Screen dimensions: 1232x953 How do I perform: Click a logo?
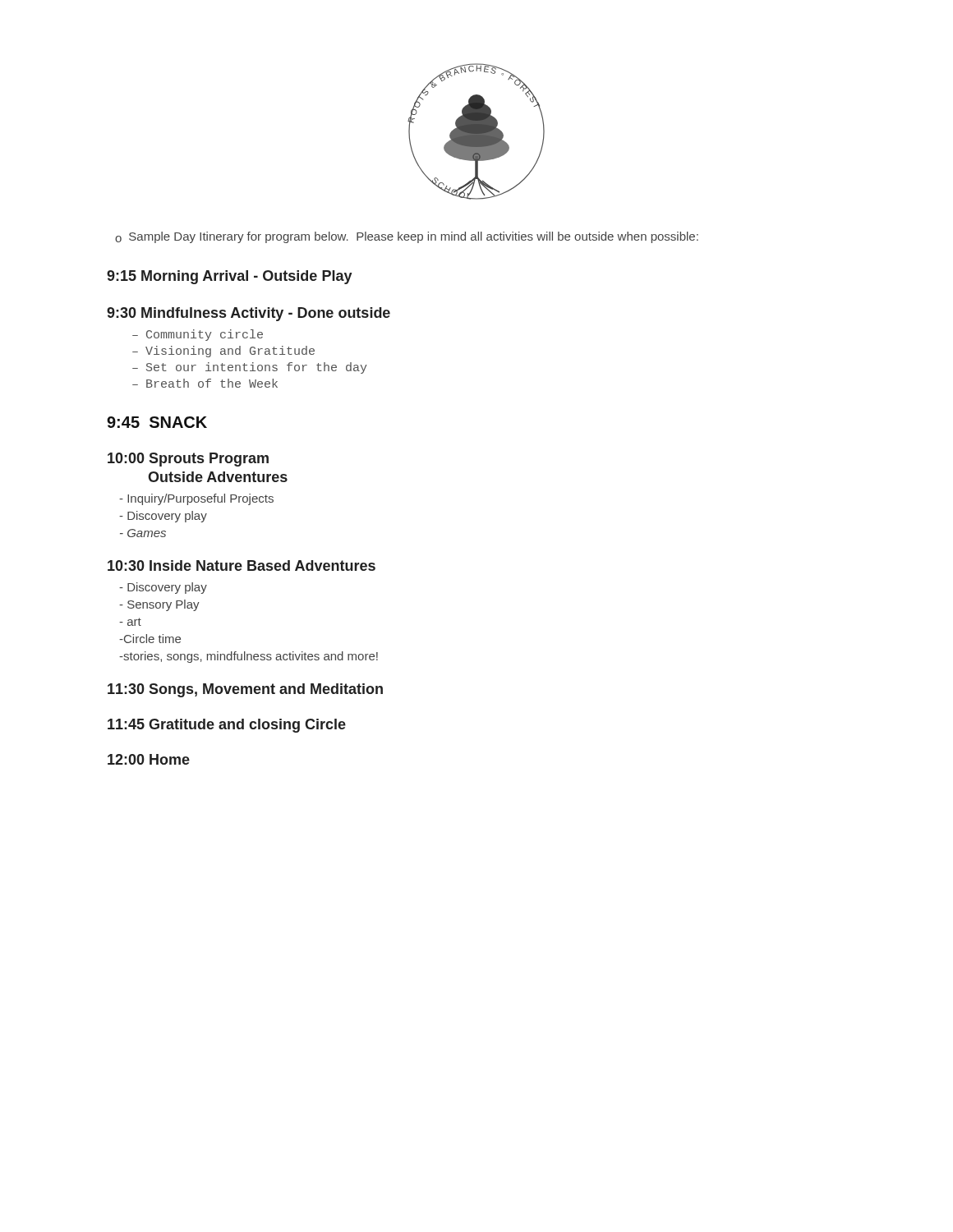476,127
